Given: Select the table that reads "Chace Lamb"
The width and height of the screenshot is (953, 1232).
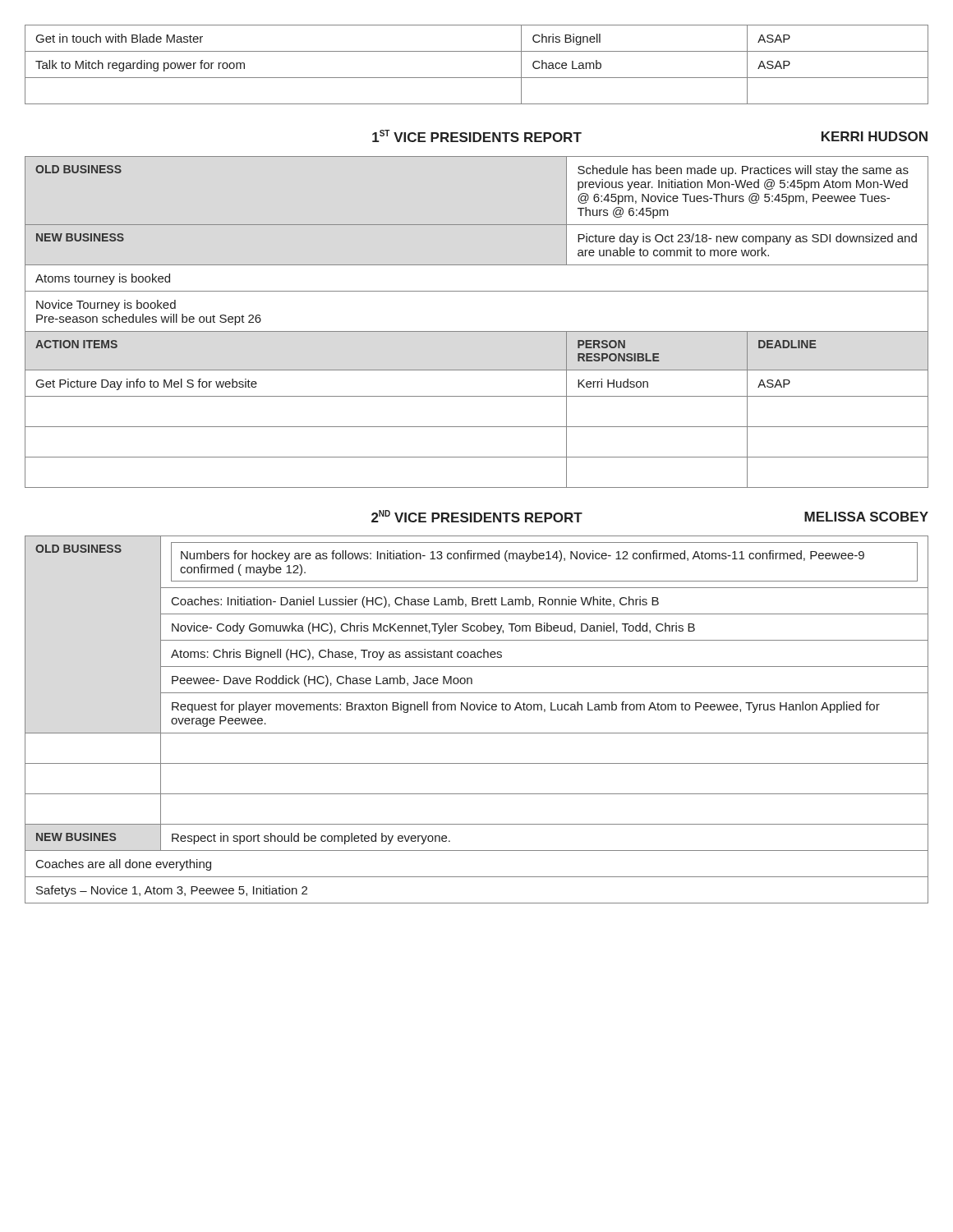Looking at the screenshot, I should pos(476,64).
